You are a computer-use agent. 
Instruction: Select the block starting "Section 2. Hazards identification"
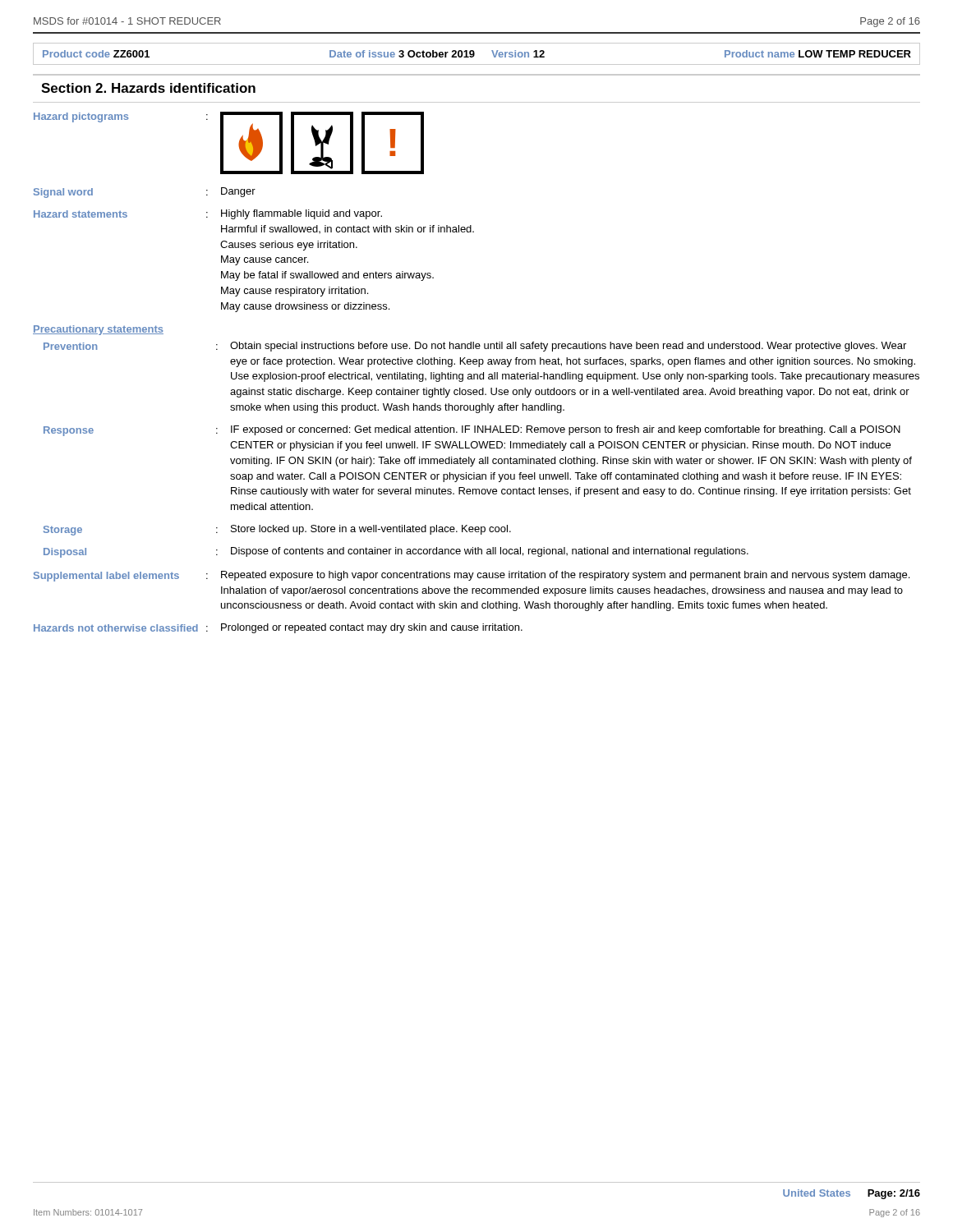(149, 88)
